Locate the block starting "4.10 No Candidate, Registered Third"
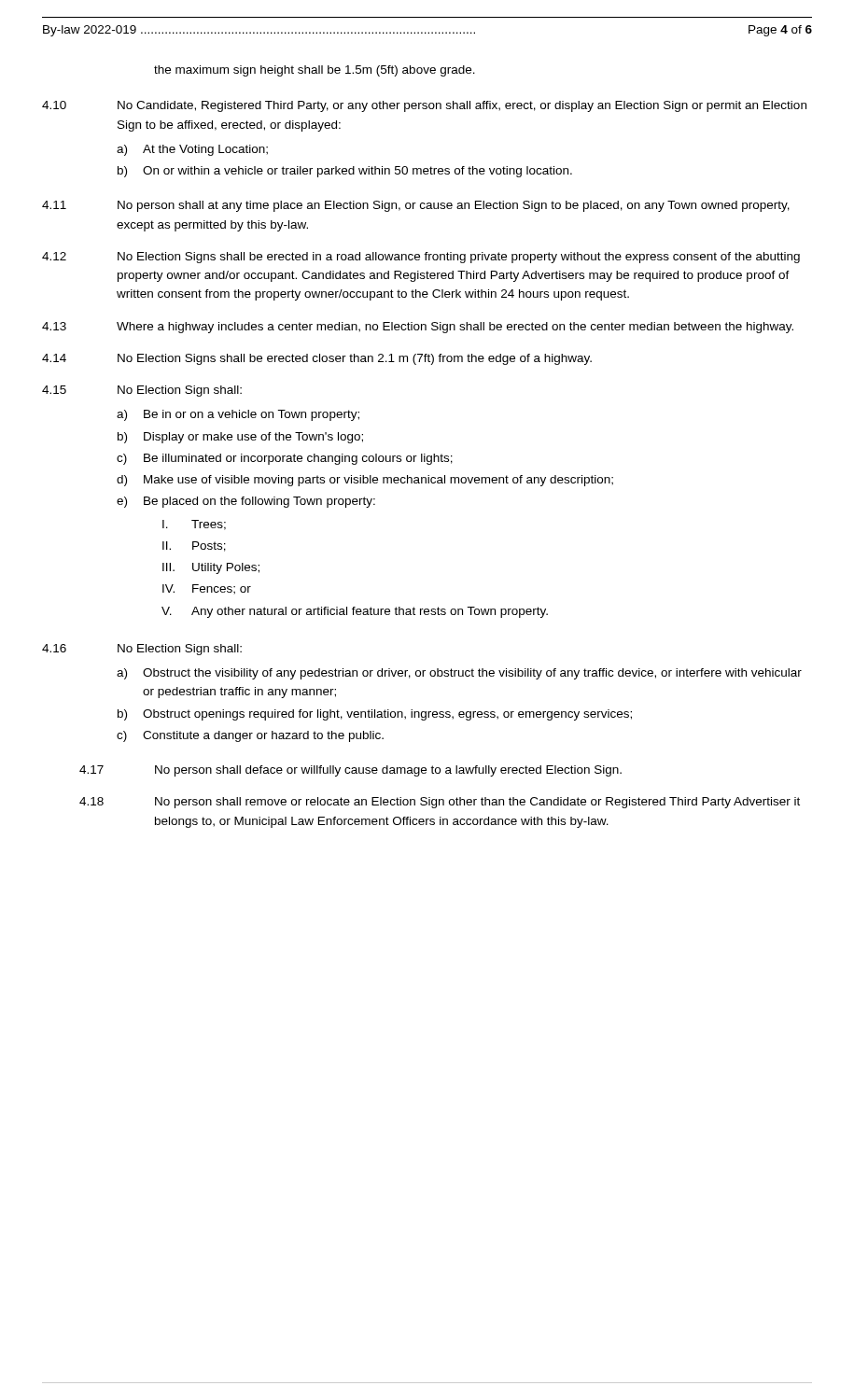The image size is (854, 1400). [424, 106]
